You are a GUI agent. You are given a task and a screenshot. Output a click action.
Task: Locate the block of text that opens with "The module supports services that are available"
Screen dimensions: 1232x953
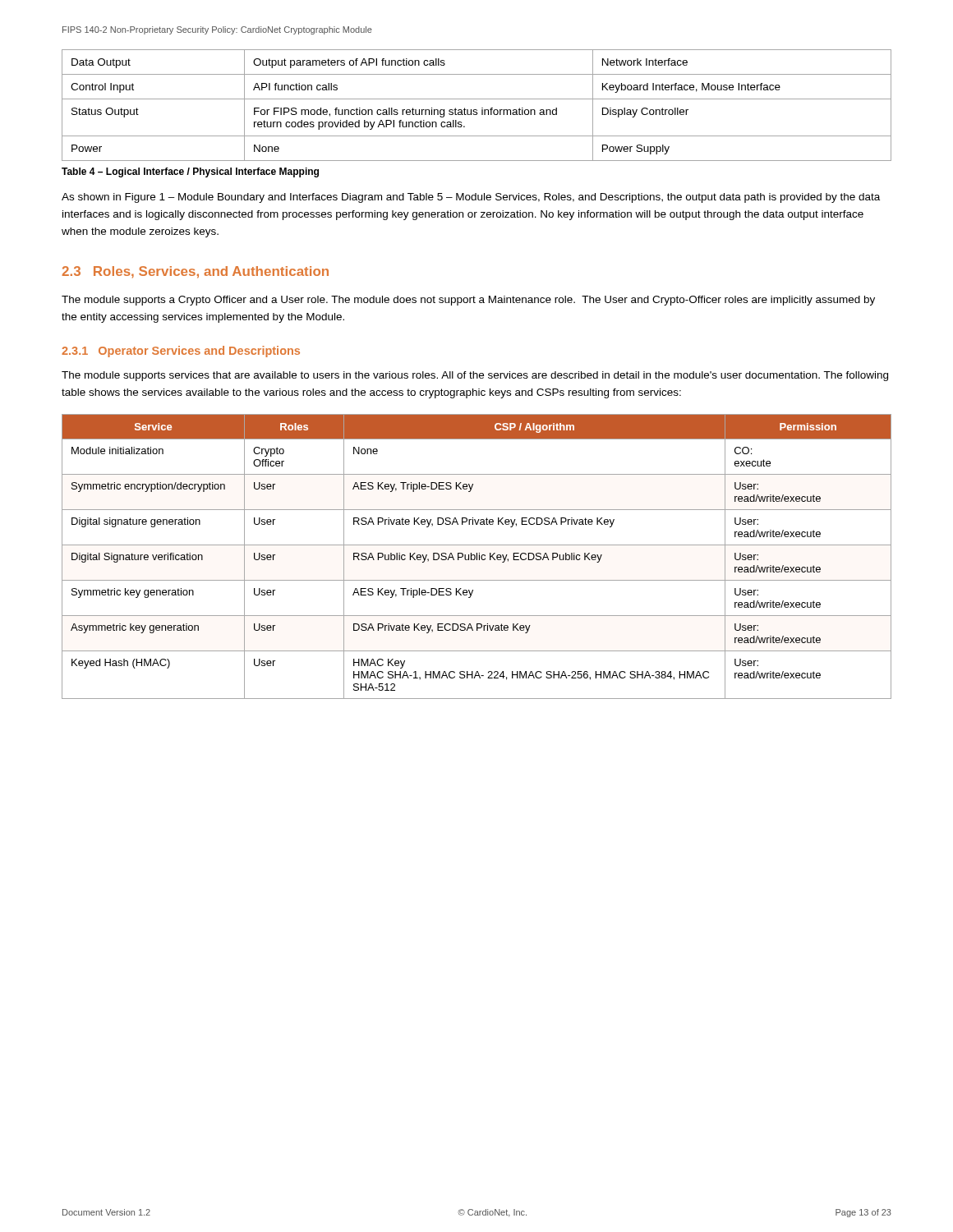pos(475,383)
